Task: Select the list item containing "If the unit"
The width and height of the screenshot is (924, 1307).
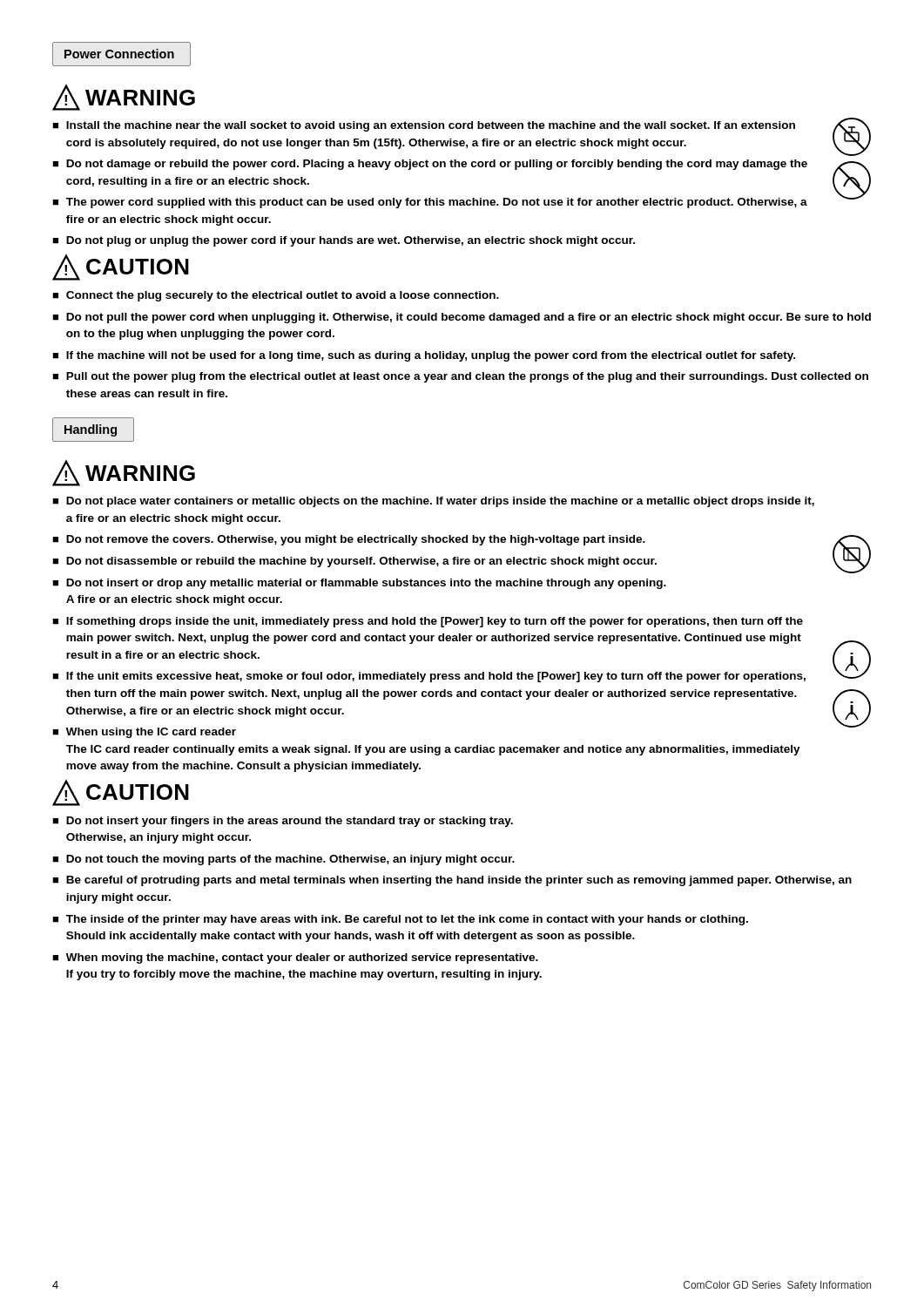Action: click(438, 693)
